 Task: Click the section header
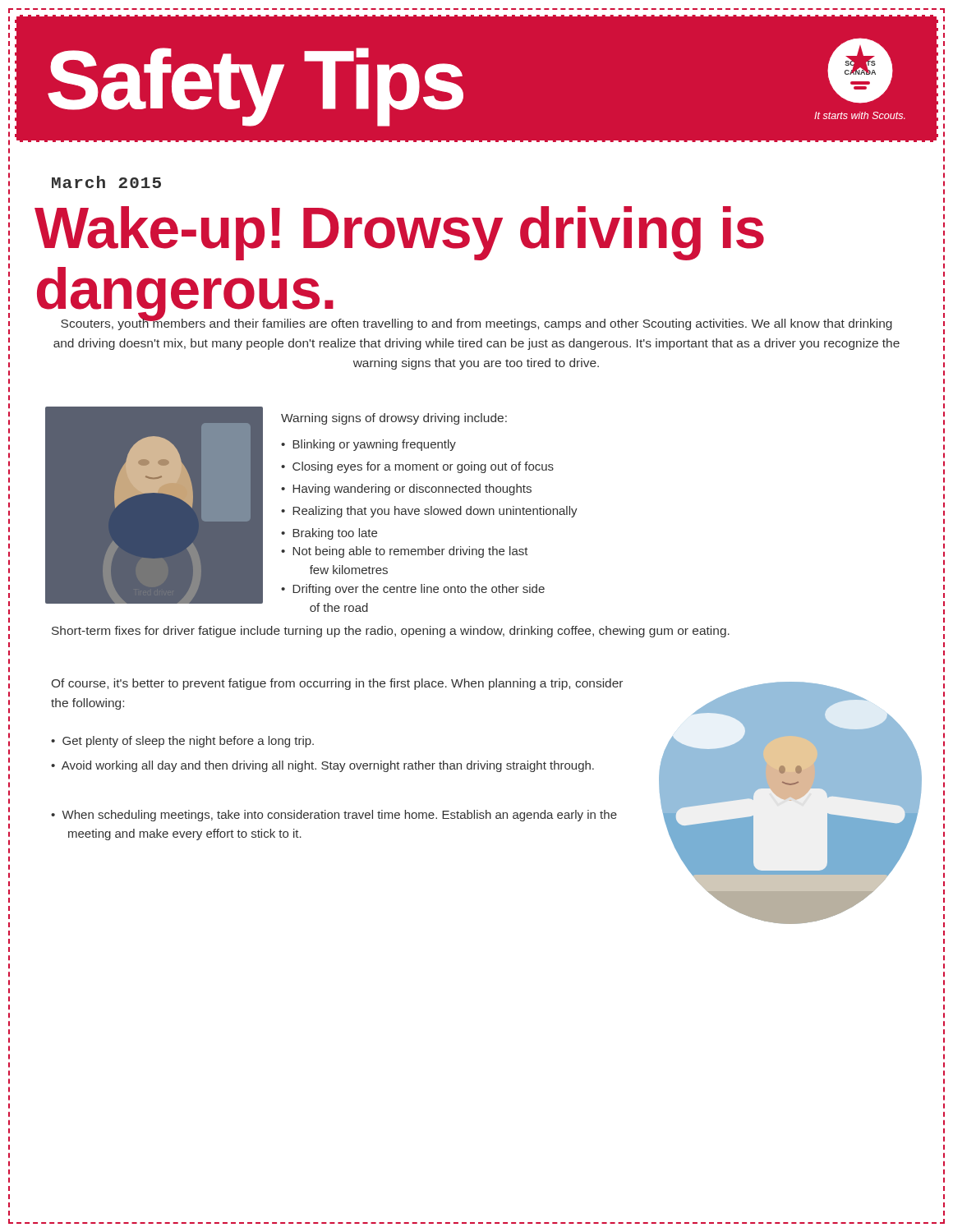(107, 184)
